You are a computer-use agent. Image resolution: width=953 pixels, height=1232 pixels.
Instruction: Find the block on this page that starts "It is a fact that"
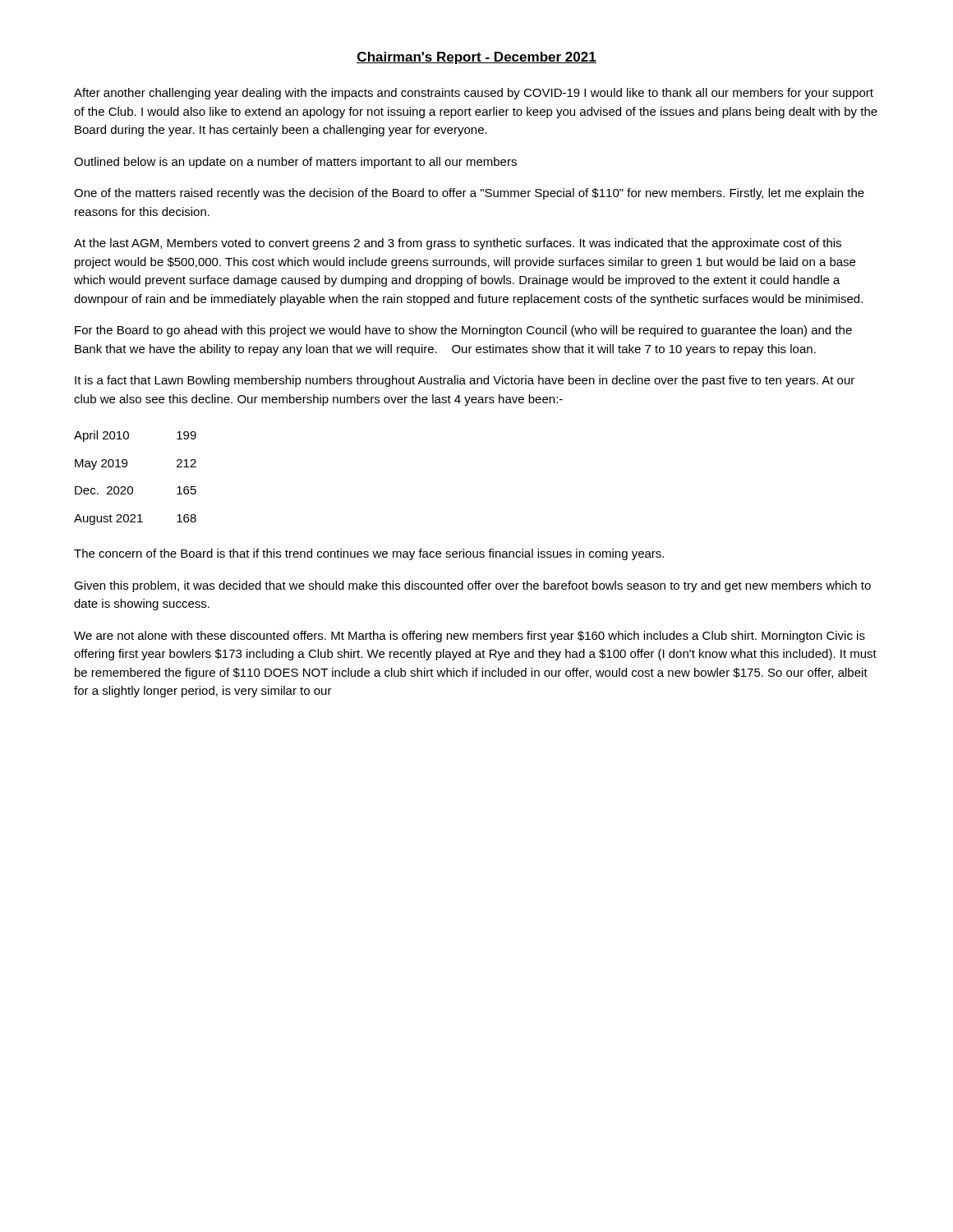[464, 389]
